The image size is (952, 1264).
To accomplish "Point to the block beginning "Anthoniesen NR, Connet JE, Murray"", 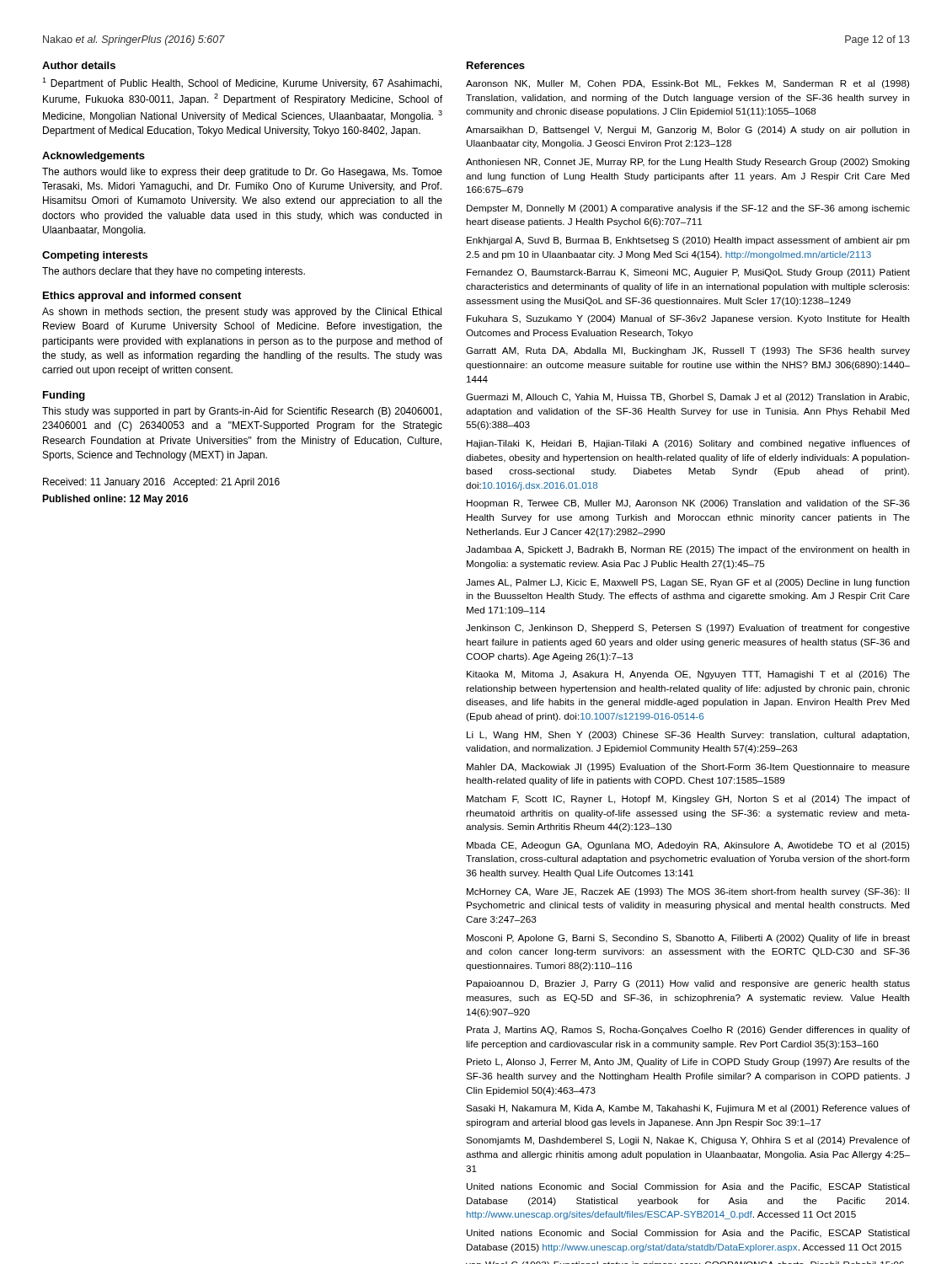I will click(x=688, y=175).
